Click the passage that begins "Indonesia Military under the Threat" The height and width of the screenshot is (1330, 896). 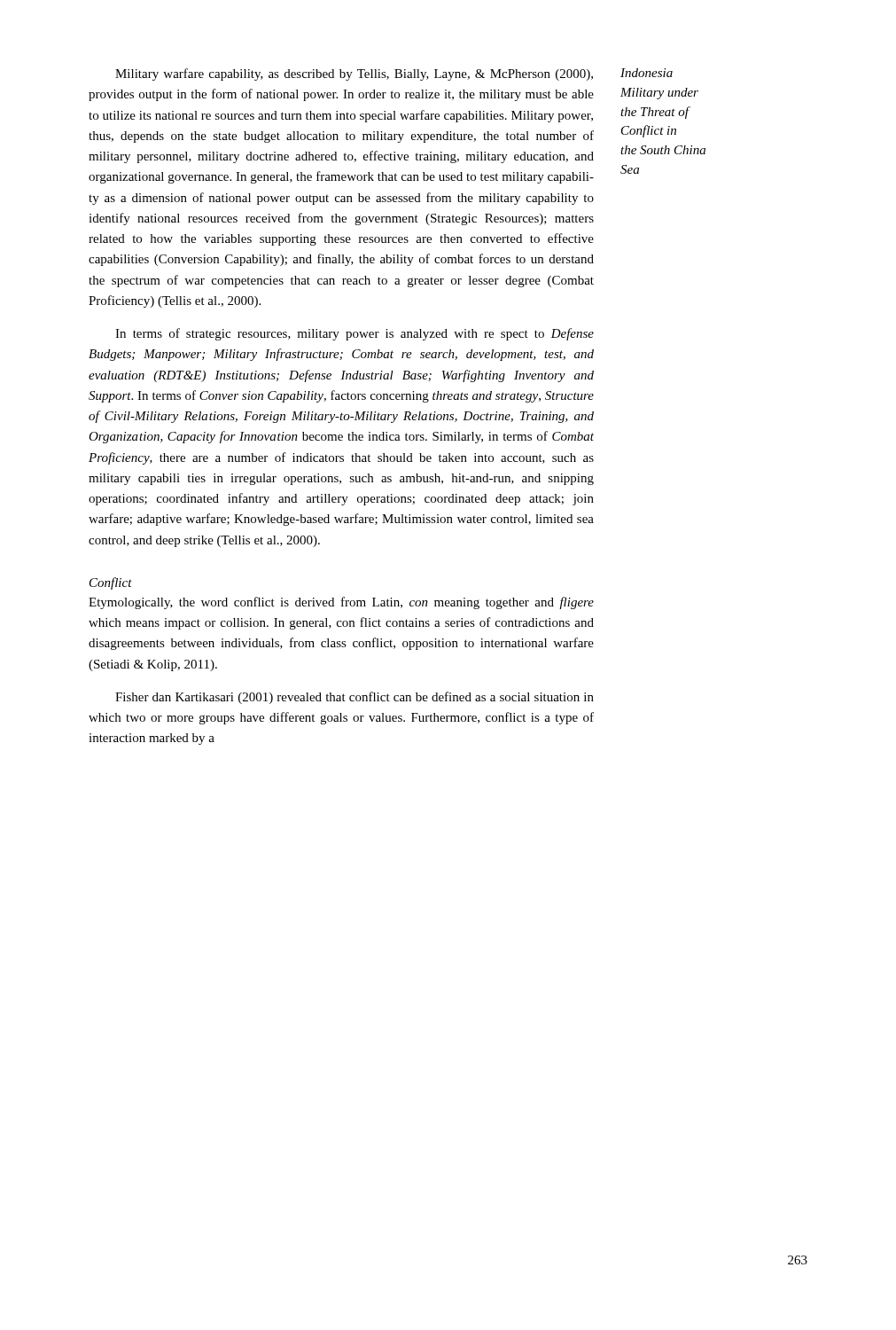[x=663, y=121]
